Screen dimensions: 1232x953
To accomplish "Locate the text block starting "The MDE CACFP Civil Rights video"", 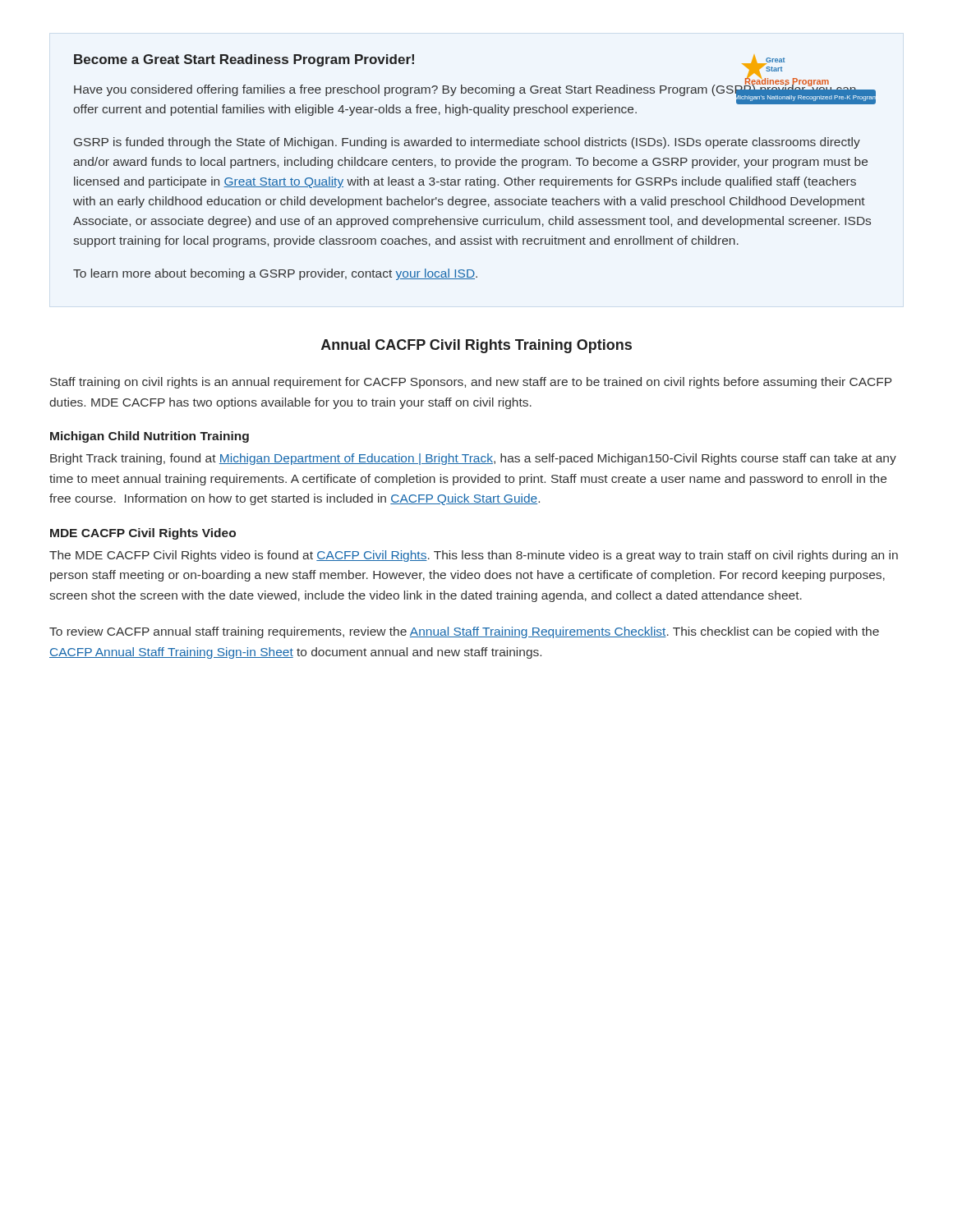I will click(x=474, y=575).
